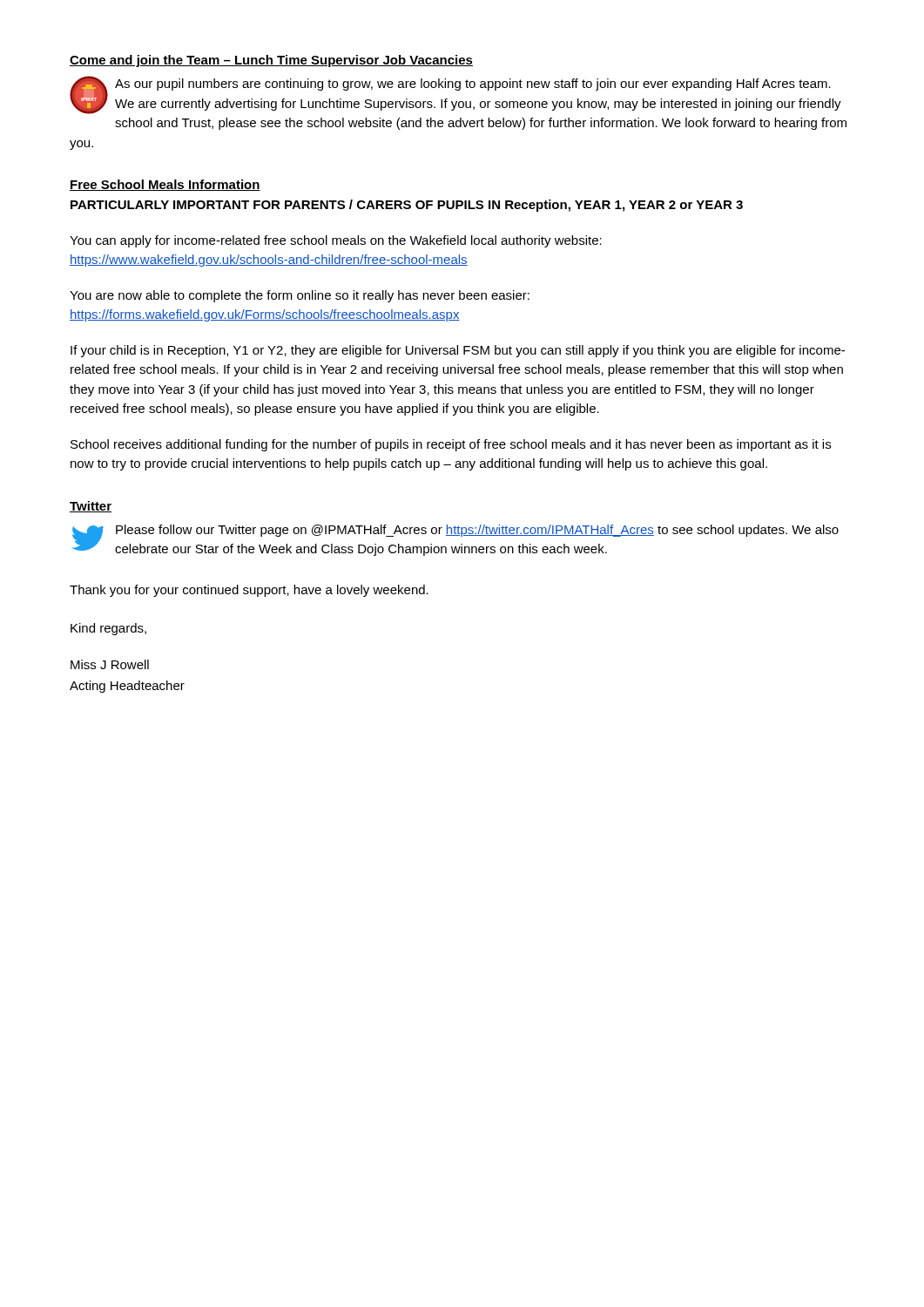The height and width of the screenshot is (1307, 924).
Task: Select the text that says "Kind regards,"
Action: click(109, 628)
